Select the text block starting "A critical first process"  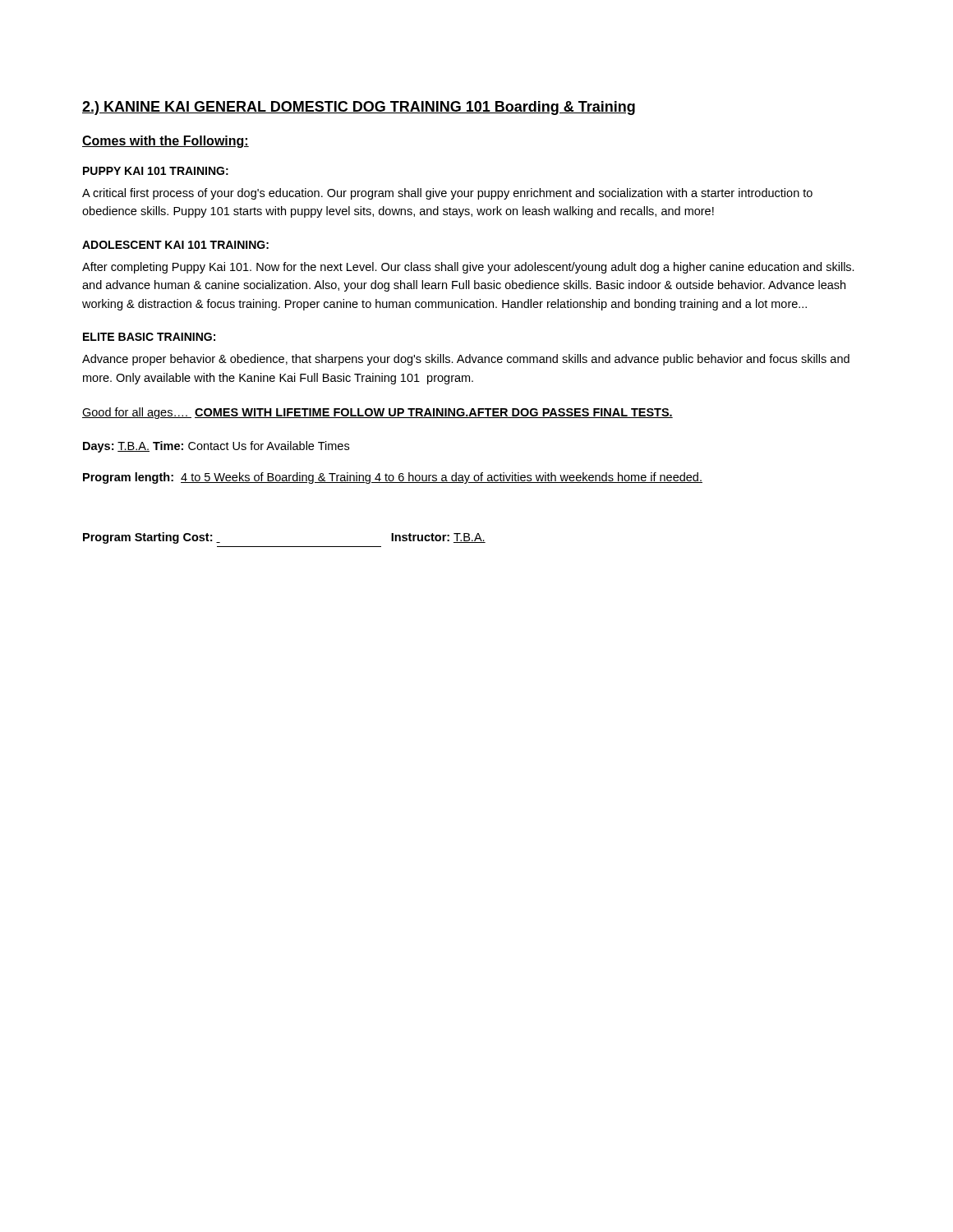pyautogui.click(x=447, y=202)
